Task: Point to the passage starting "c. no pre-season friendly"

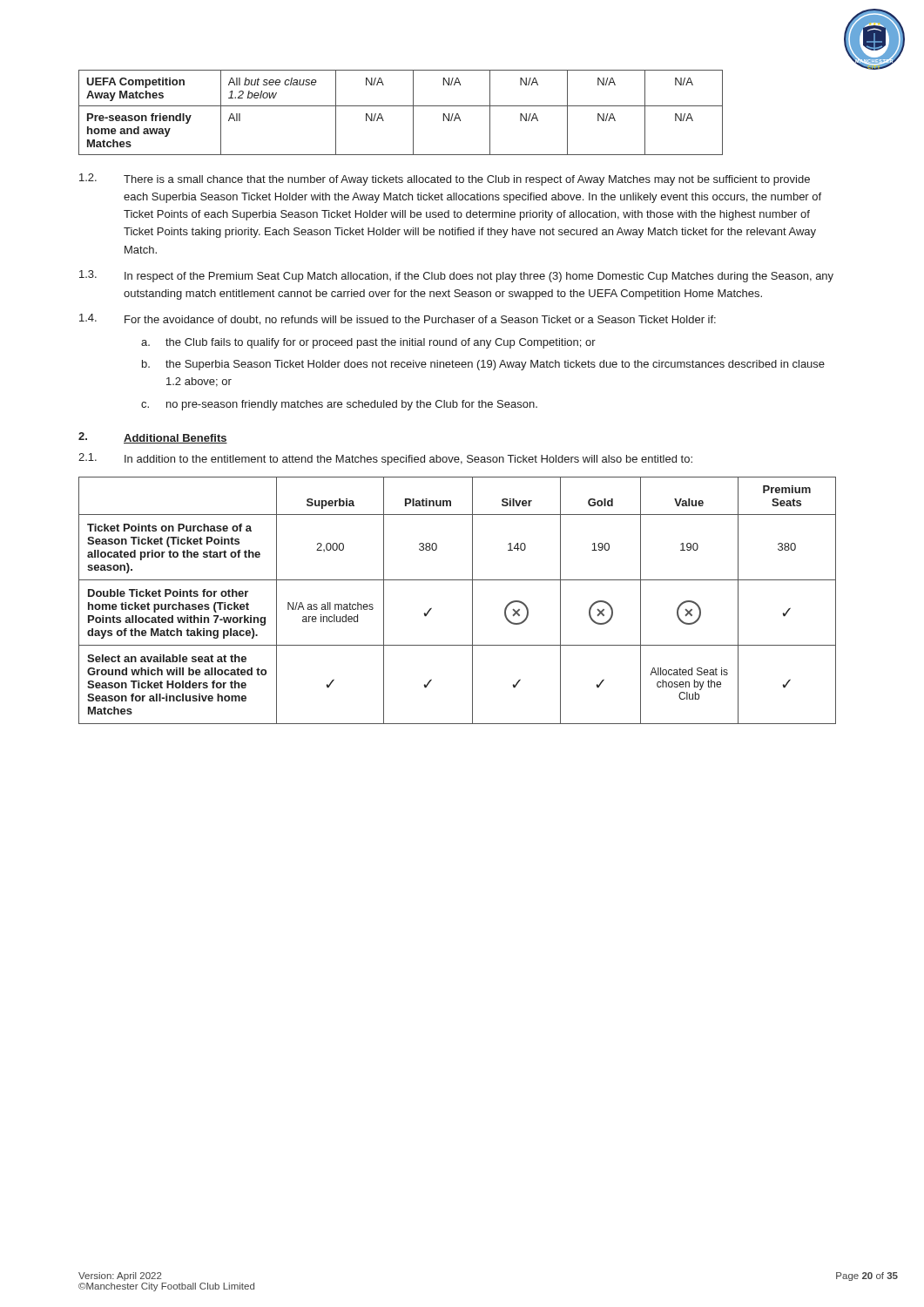Action: tap(489, 404)
